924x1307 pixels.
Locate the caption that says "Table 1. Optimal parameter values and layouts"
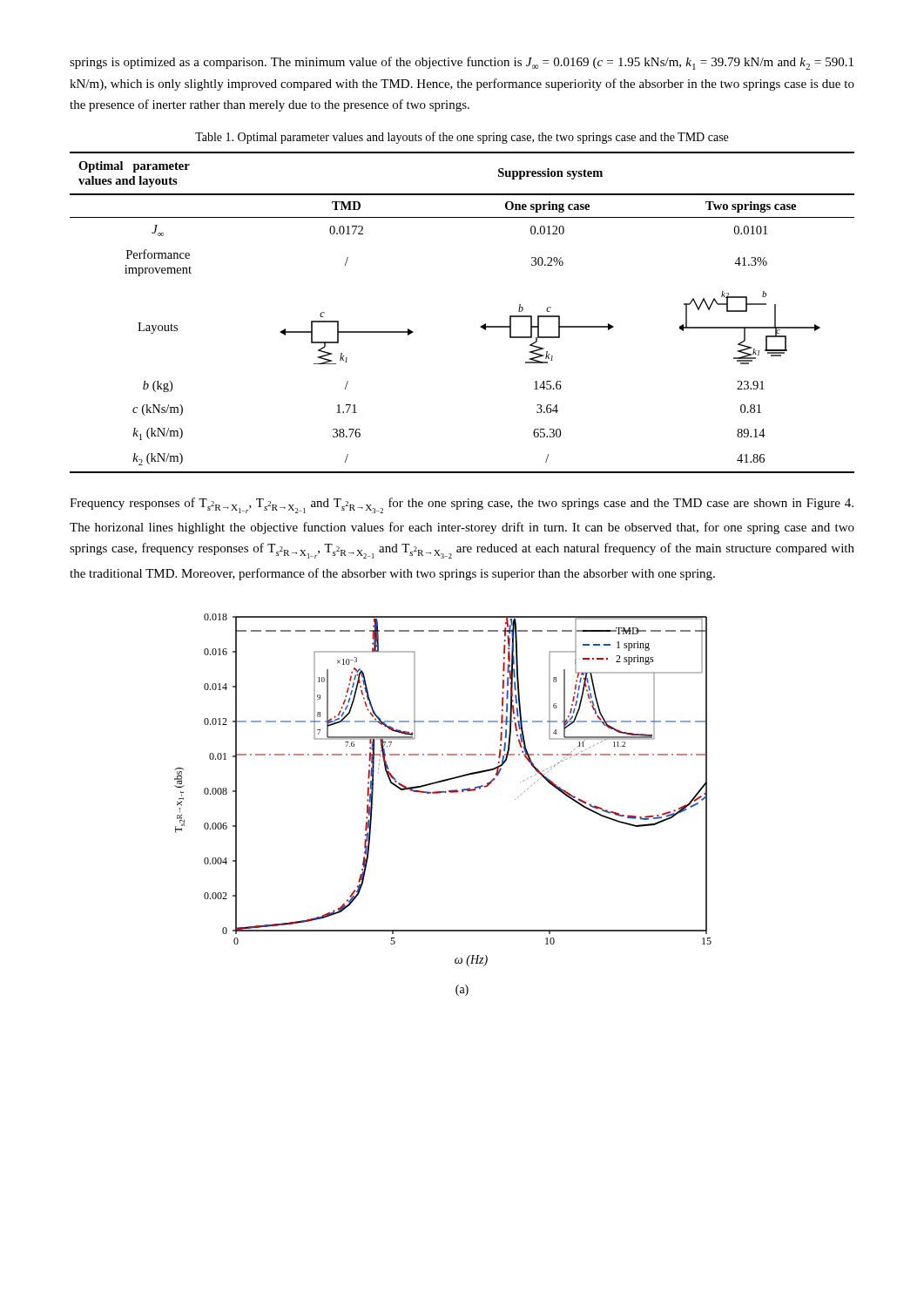pyautogui.click(x=462, y=137)
